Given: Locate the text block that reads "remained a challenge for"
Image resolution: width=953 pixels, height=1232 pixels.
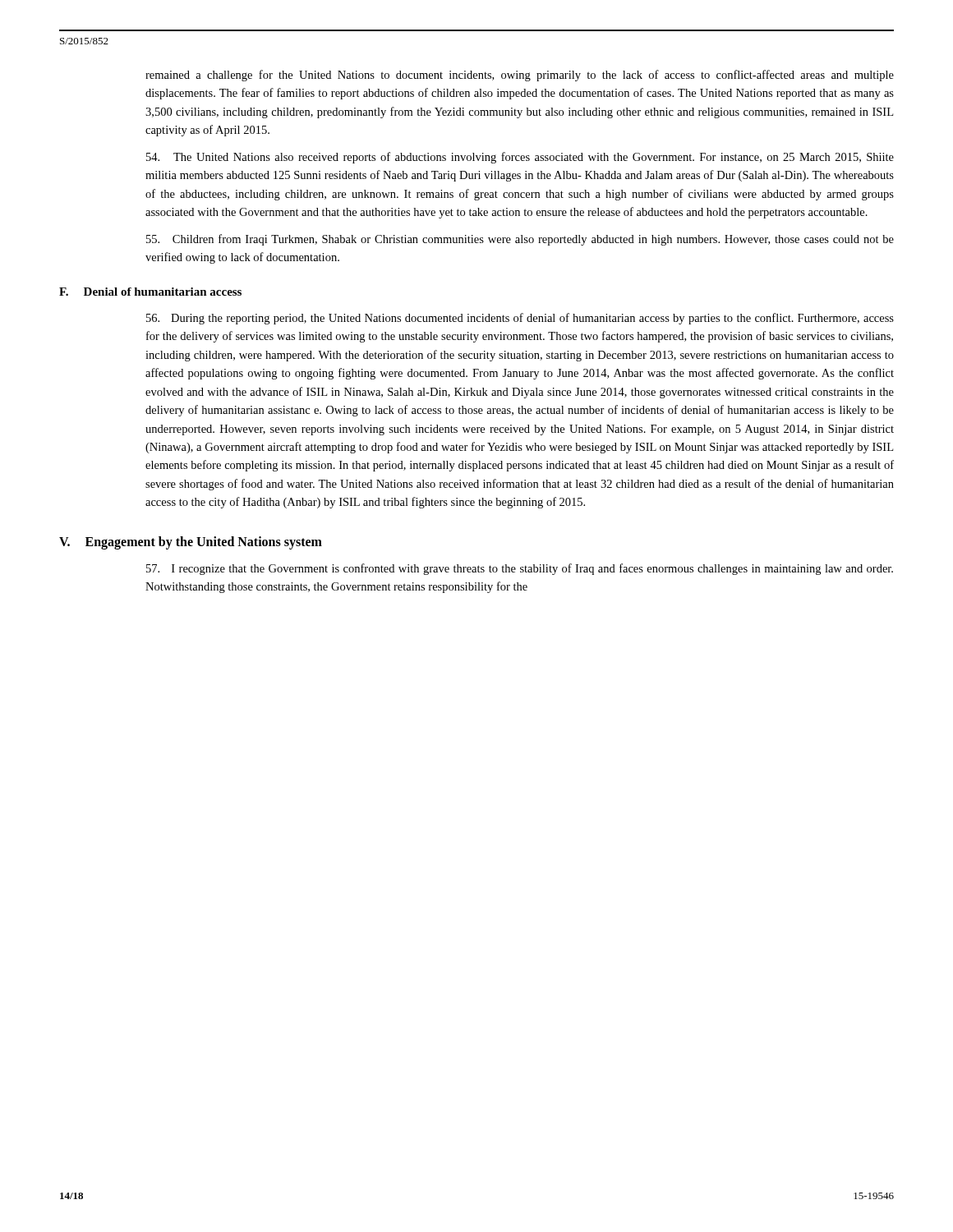Looking at the screenshot, I should (520, 103).
